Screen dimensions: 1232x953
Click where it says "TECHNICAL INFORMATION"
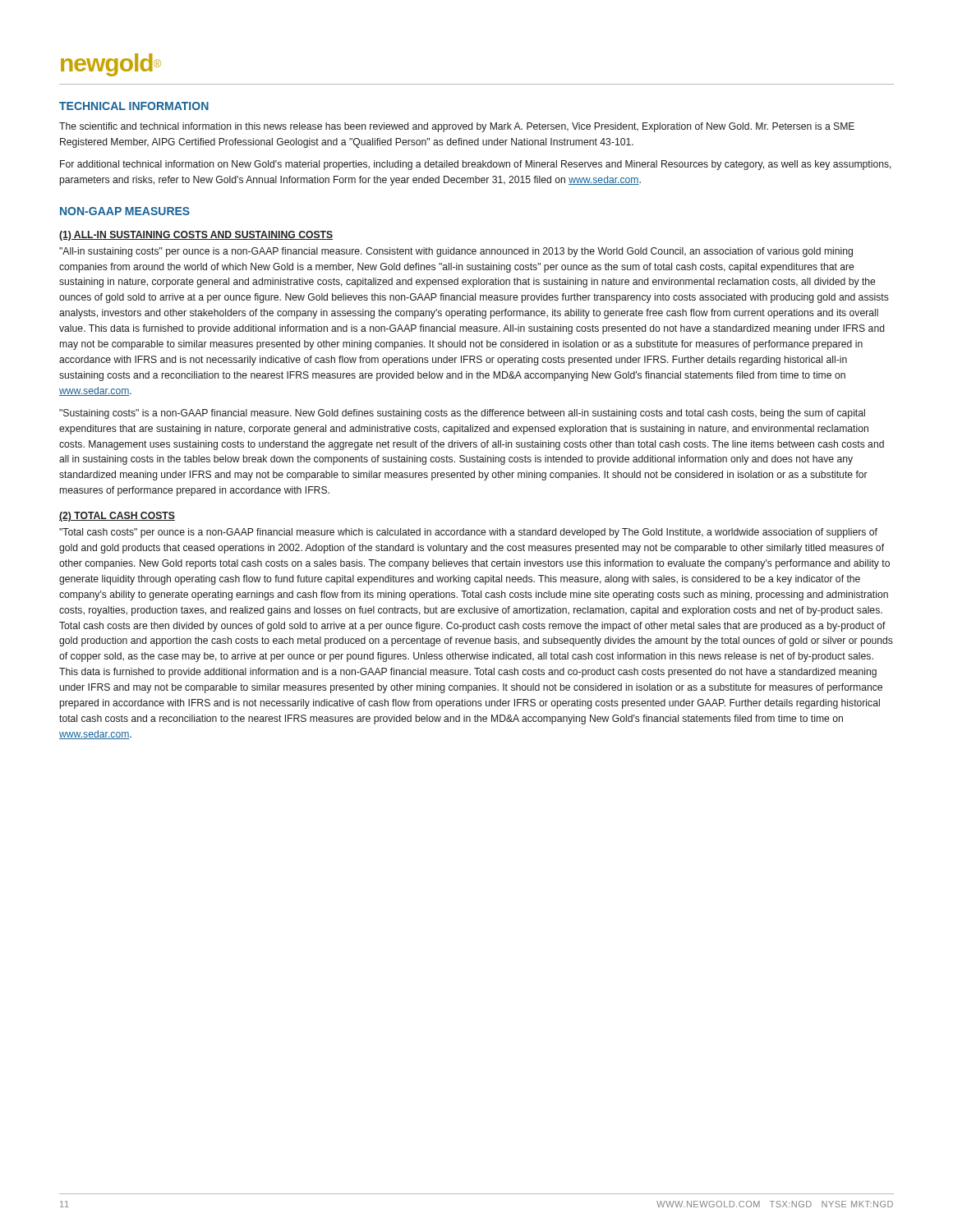point(134,106)
